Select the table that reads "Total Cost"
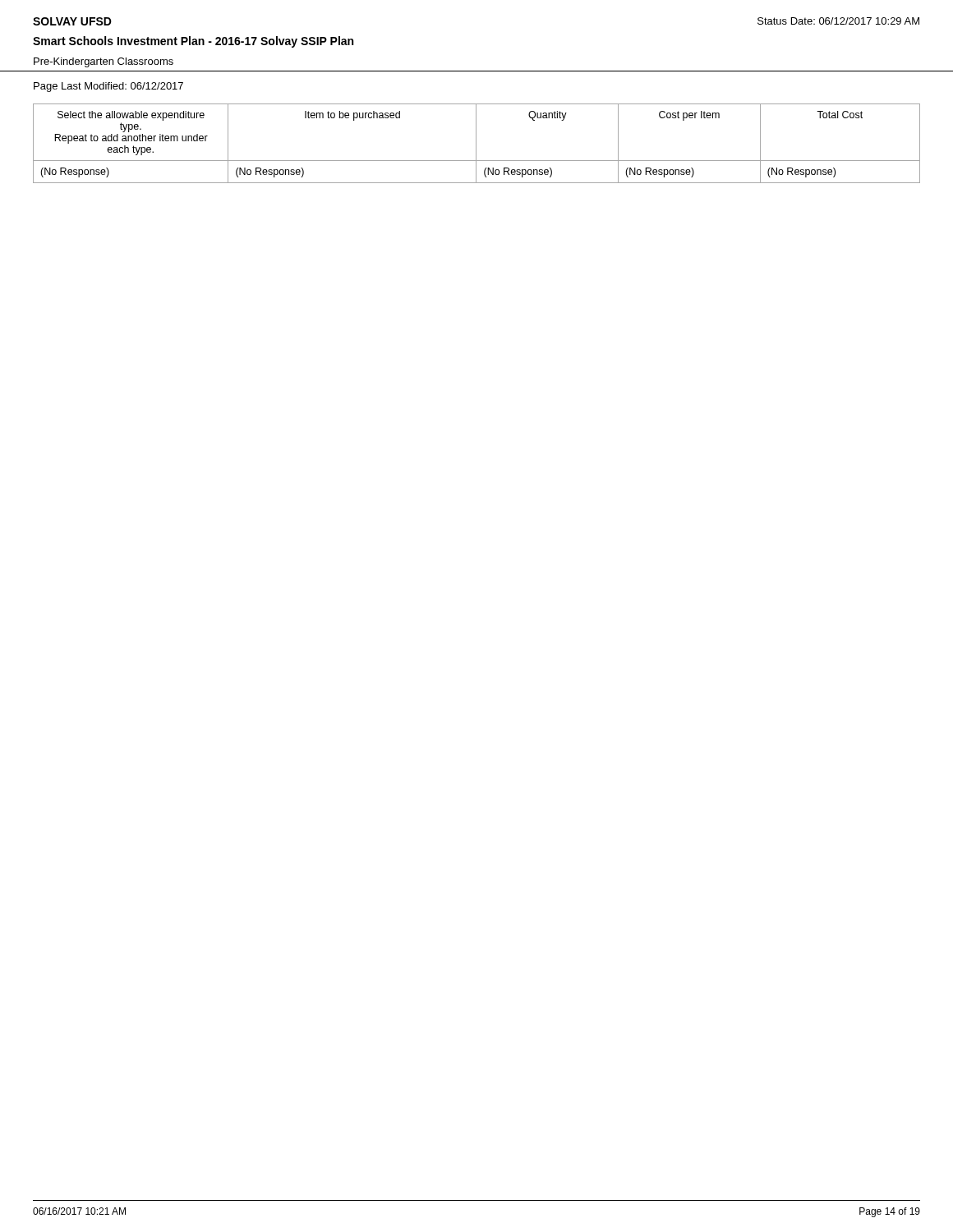The width and height of the screenshot is (953, 1232). 476,143
